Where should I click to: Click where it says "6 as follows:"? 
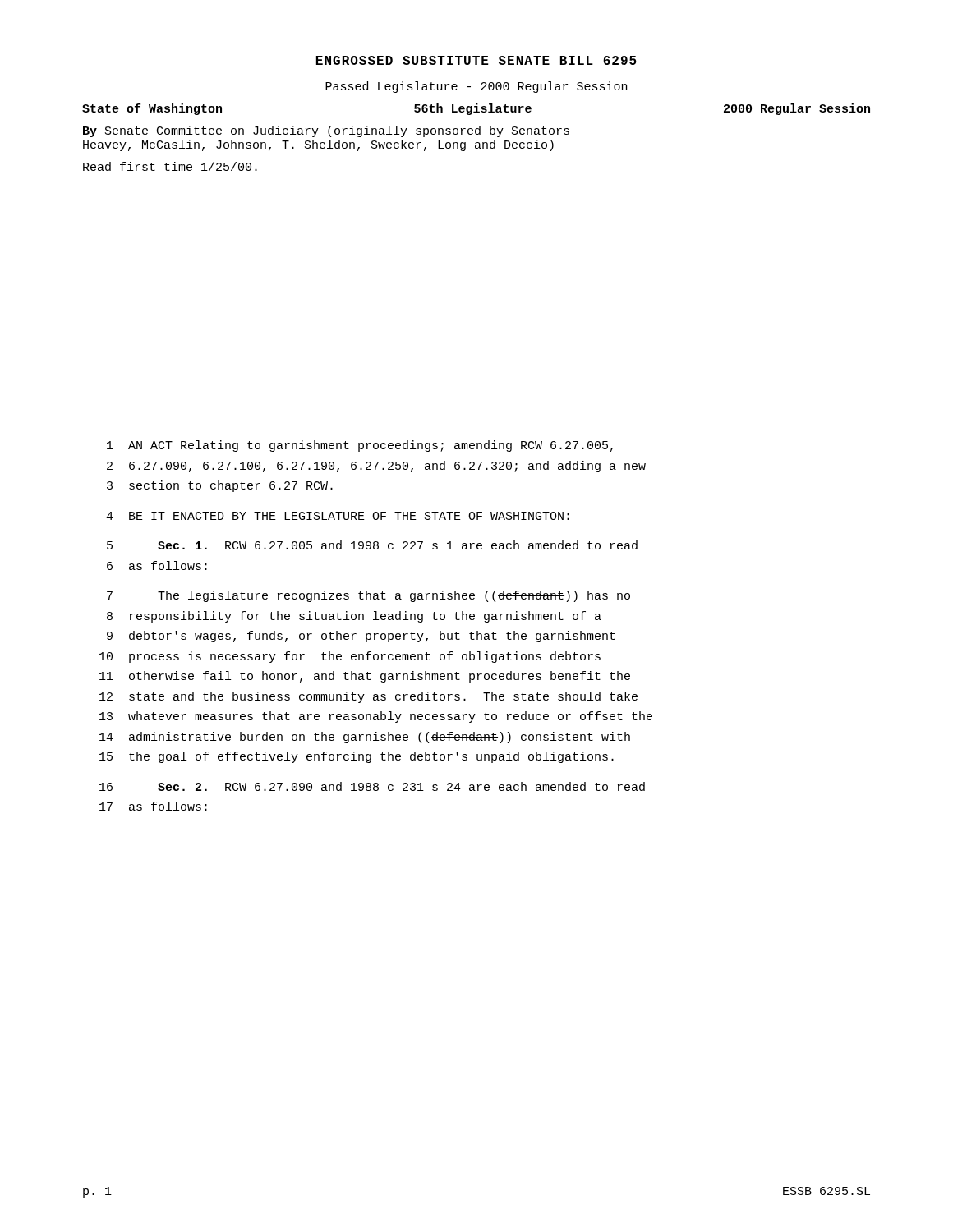click(157, 565)
